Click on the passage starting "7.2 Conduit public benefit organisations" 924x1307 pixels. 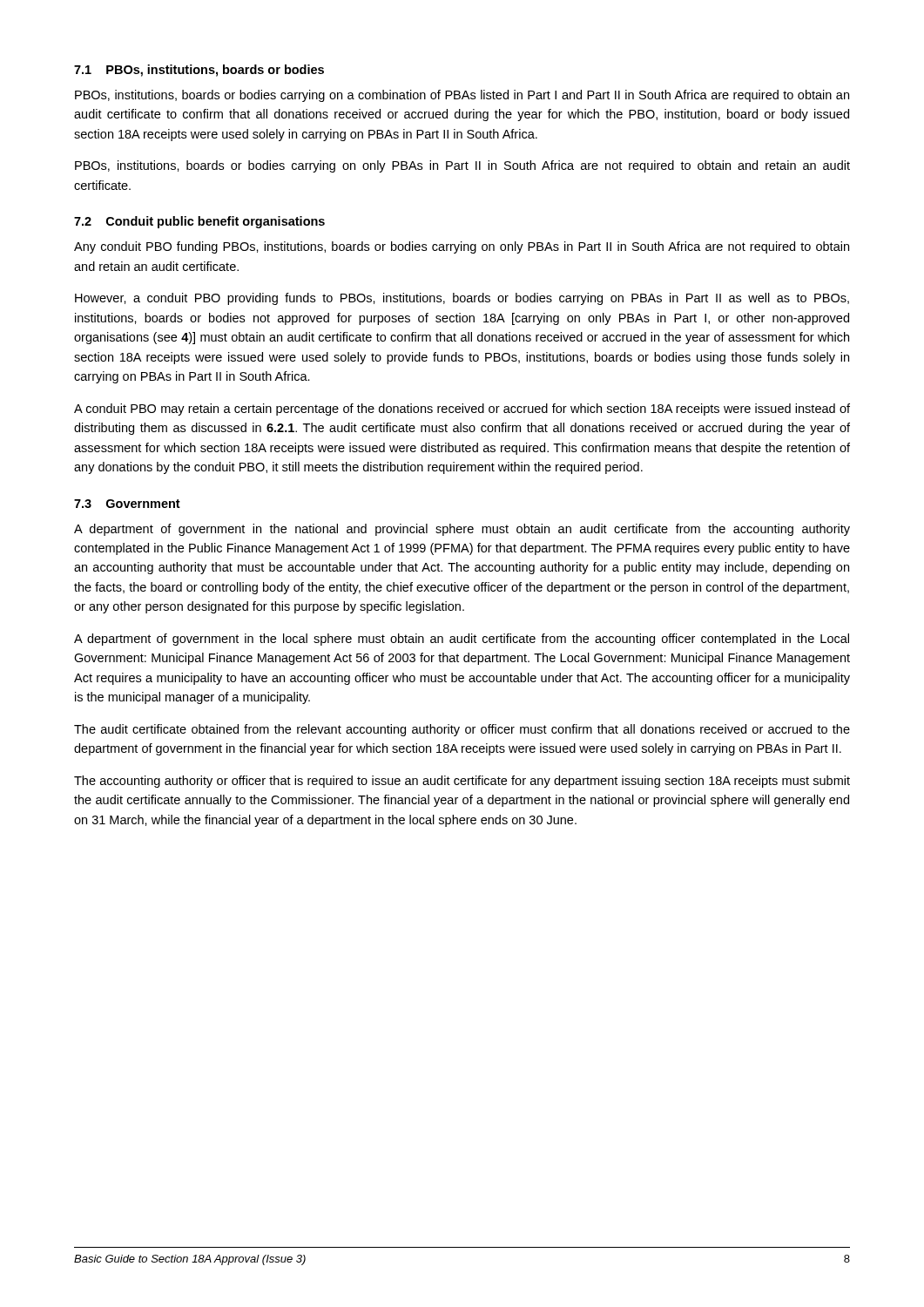click(x=200, y=222)
